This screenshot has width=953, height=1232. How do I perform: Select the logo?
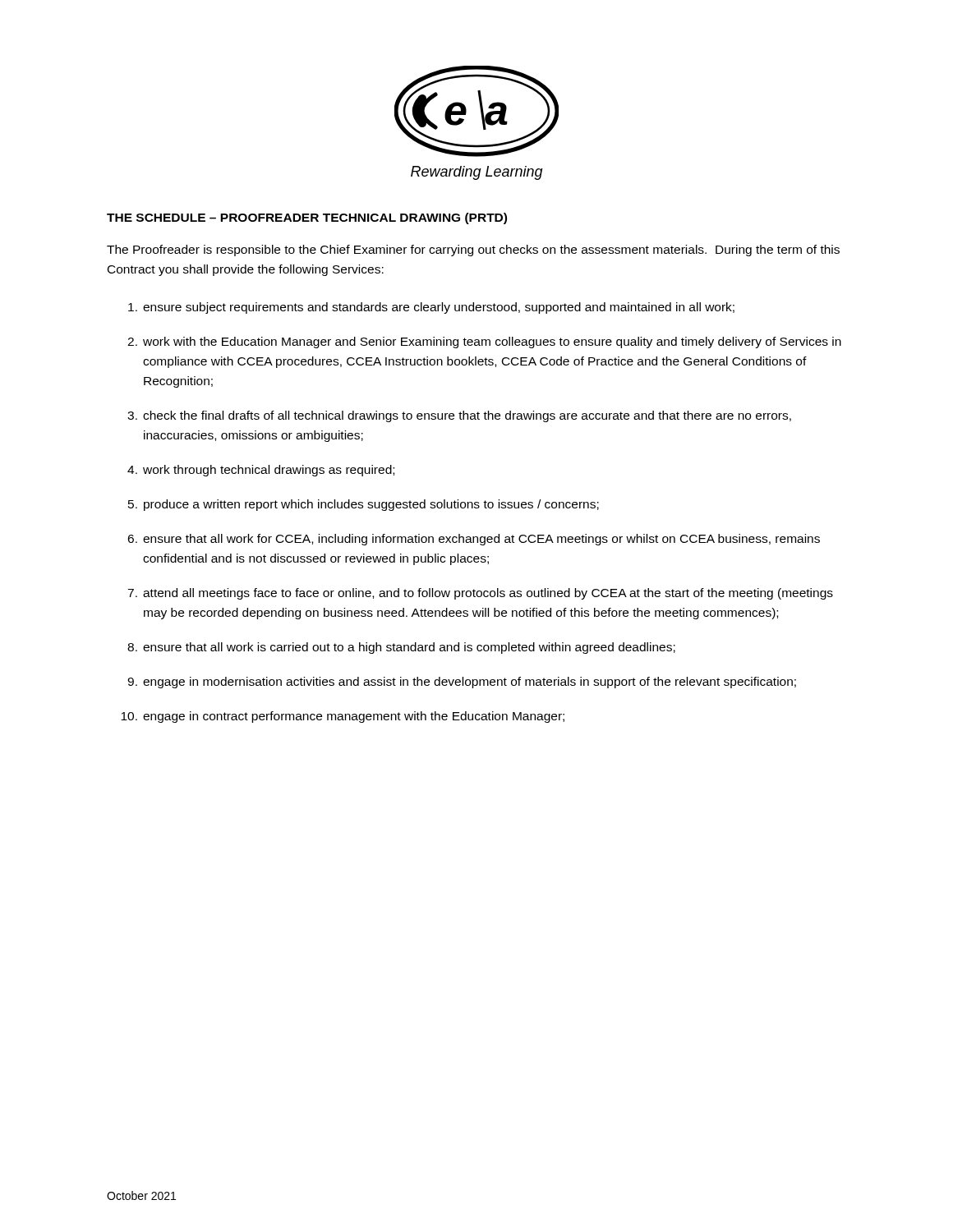click(476, 123)
